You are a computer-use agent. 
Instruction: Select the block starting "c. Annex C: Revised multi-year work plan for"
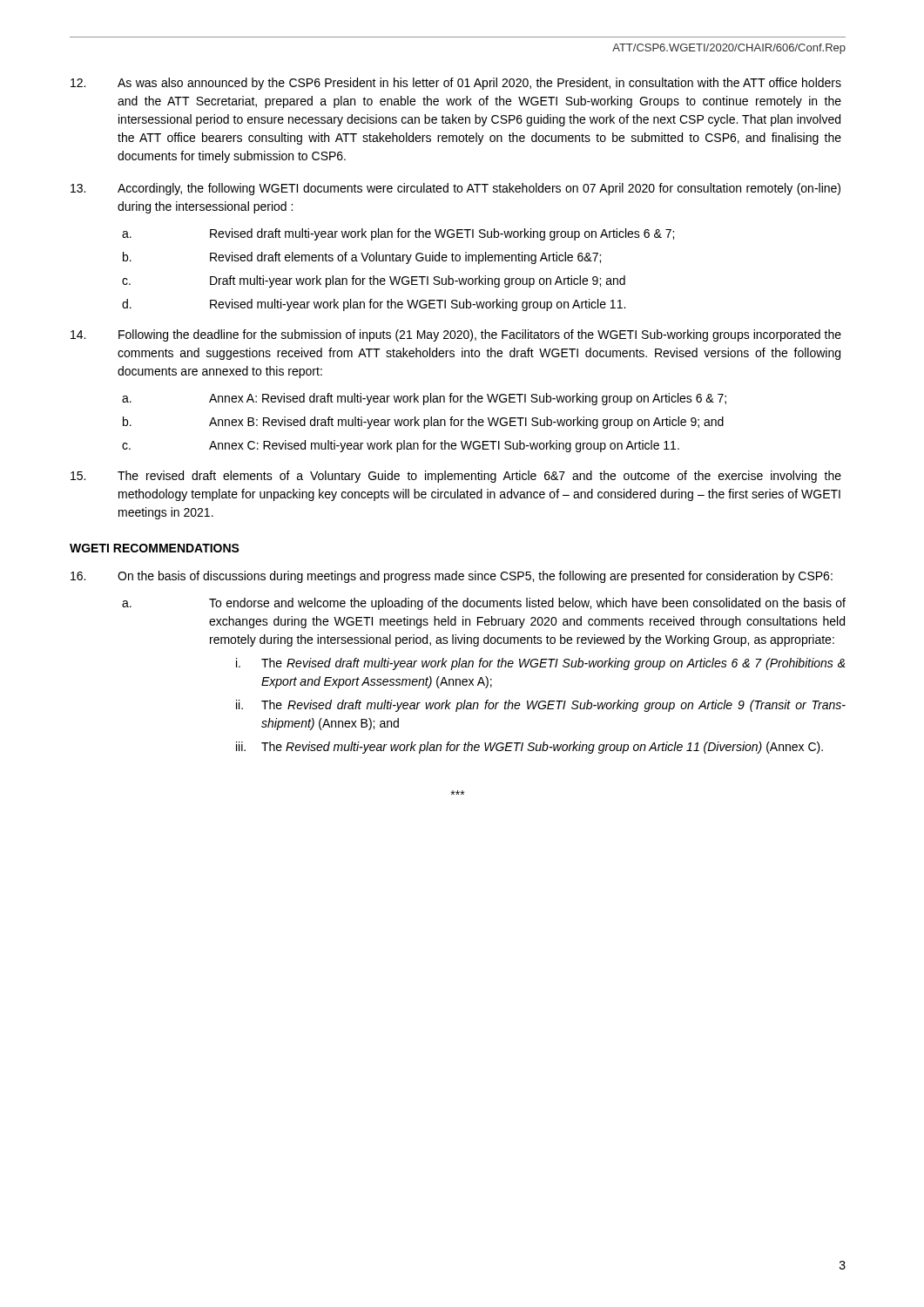pyautogui.click(x=458, y=446)
